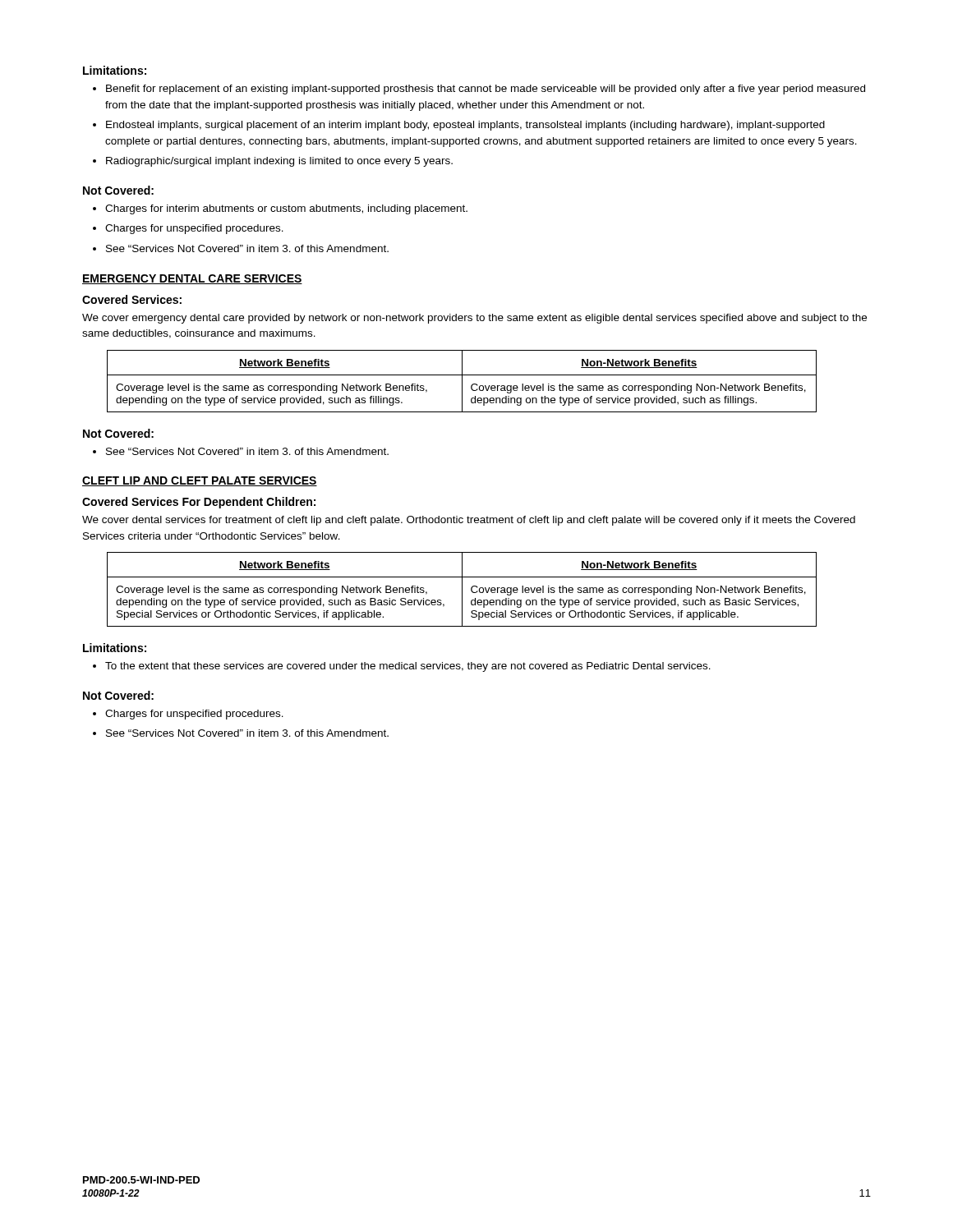This screenshot has height=1232, width=953.
Task: Click the passage that begins "We cover emergency dental care provided"
Action: [x=475, y=325]
